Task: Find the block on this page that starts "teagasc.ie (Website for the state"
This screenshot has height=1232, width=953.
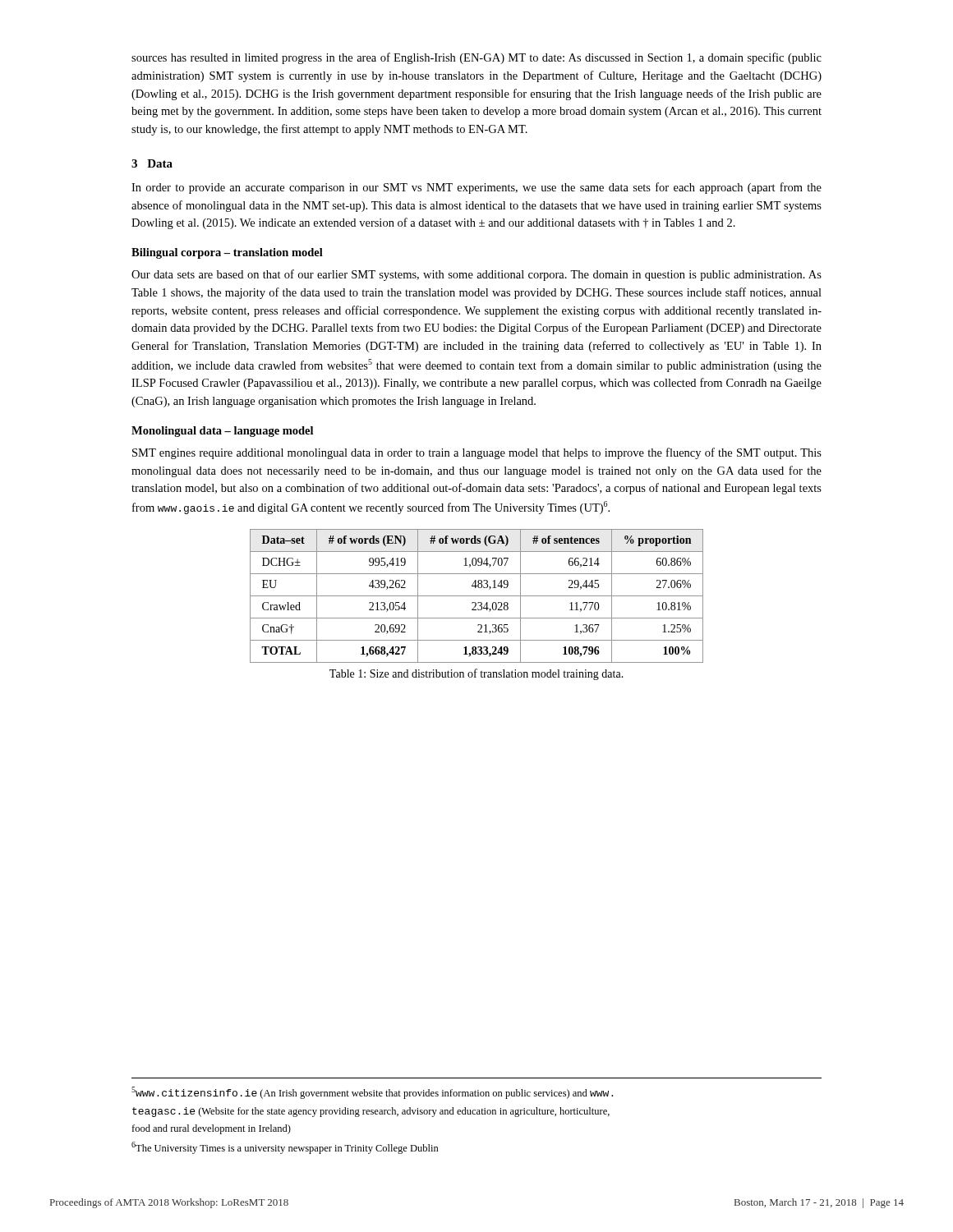Action: [371, 1112]
